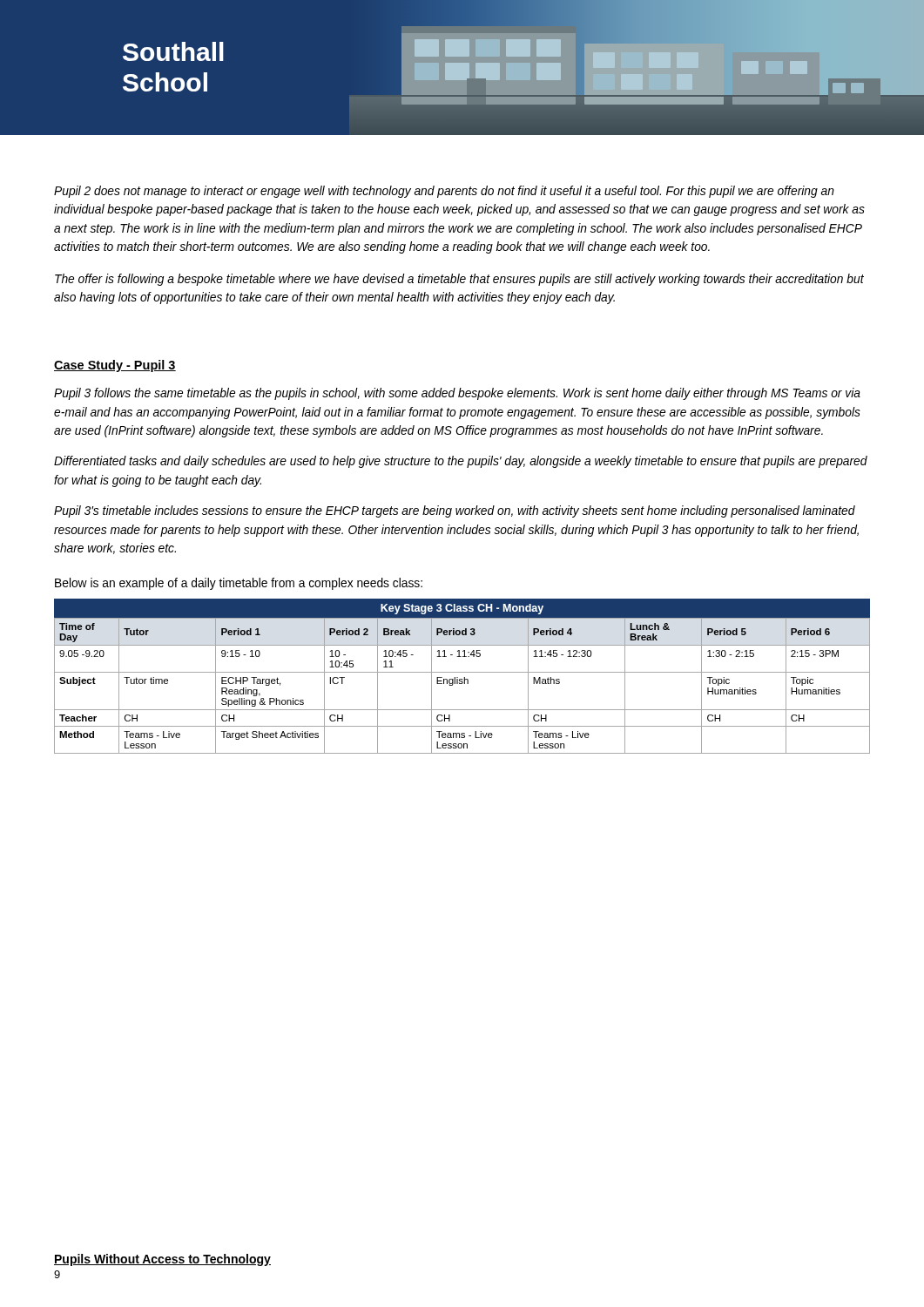Point to the text block starting "Differentiated tasks and daily schedules are used"
This screenshot has width=924, height=1307.
point(460,471)
